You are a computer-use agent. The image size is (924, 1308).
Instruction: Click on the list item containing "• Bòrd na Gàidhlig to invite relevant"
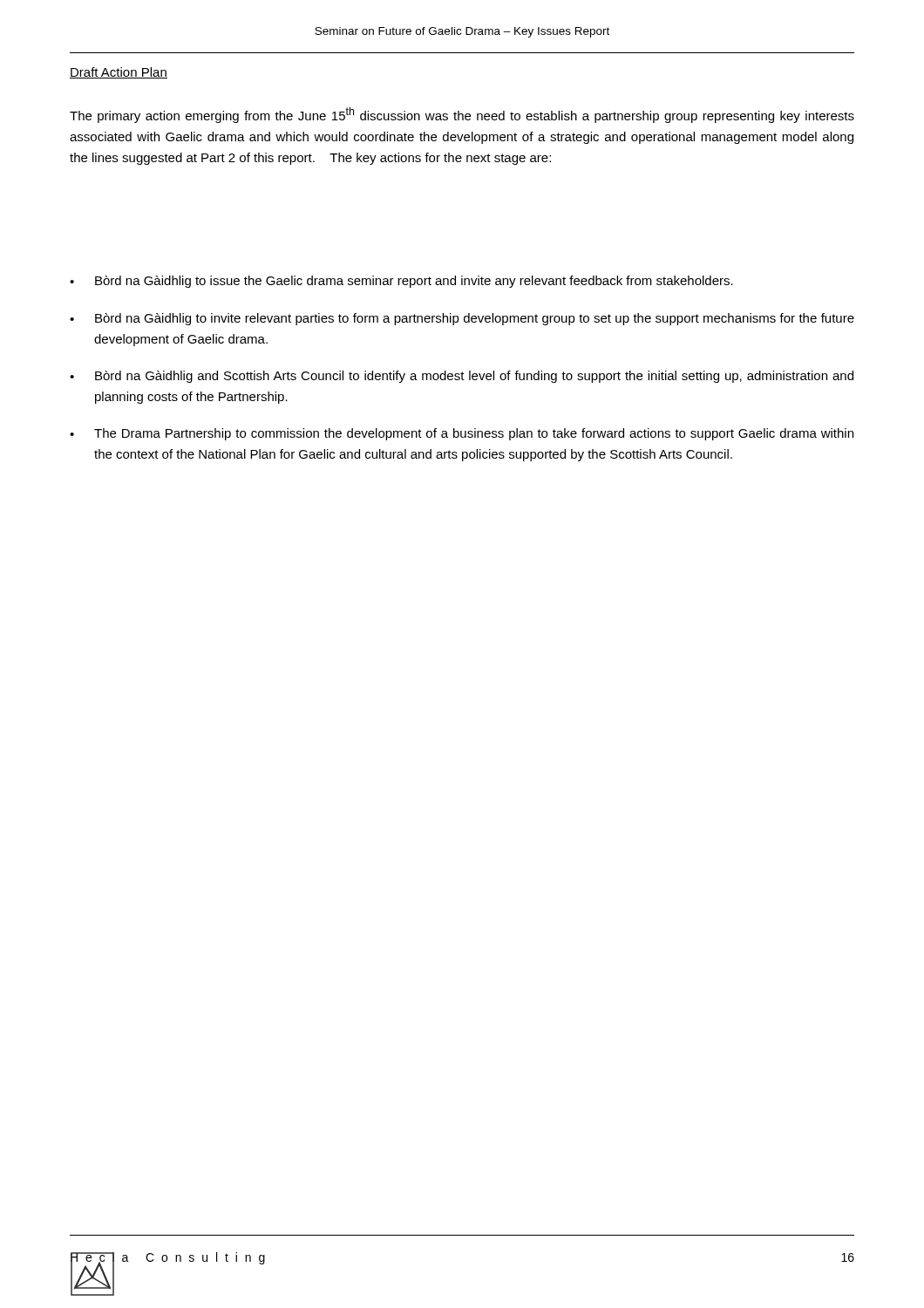[x=462, y=329]
